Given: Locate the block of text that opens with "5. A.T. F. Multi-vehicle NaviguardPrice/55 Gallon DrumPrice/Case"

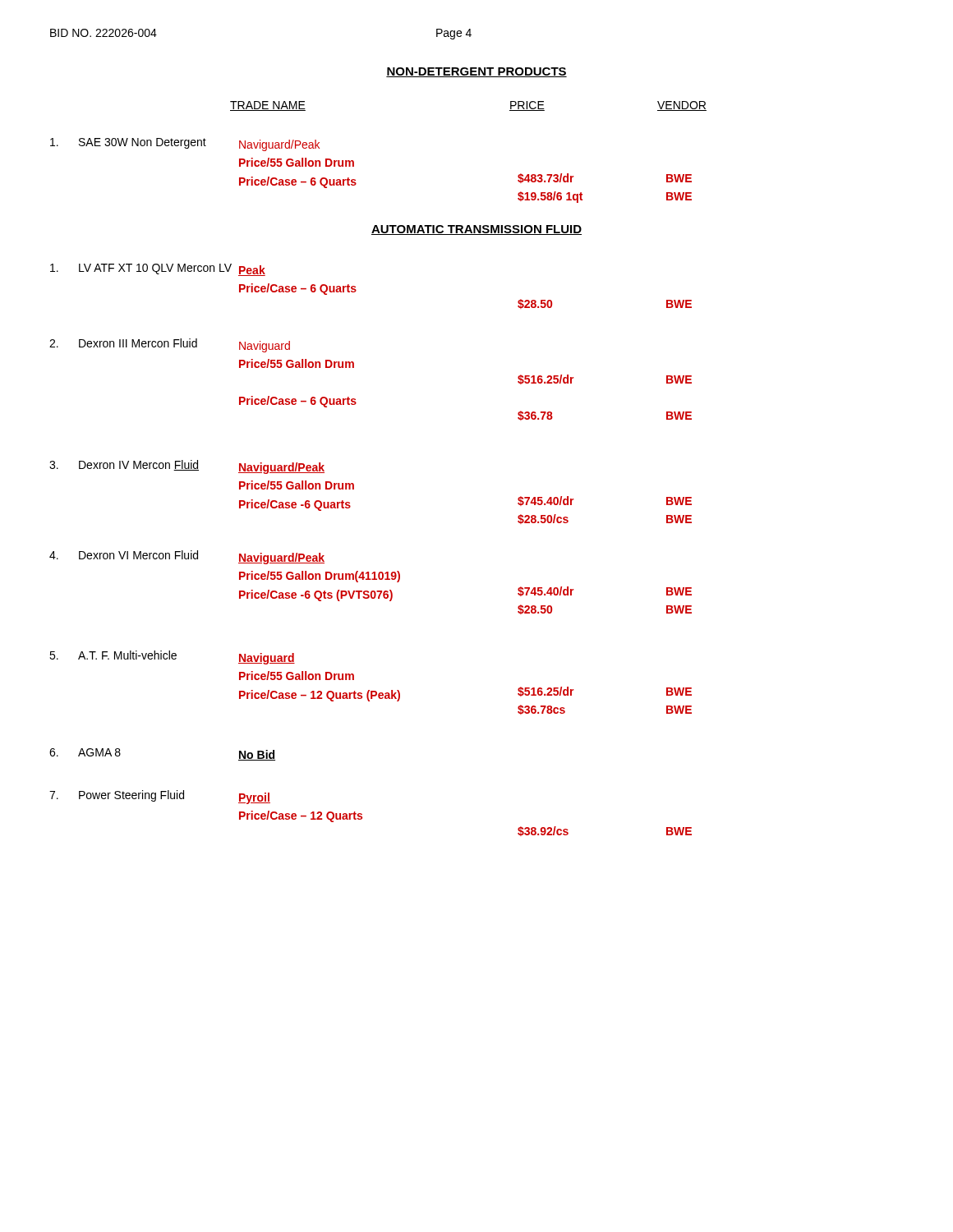Looking at the screenshot, I should (x=407, y=684).
